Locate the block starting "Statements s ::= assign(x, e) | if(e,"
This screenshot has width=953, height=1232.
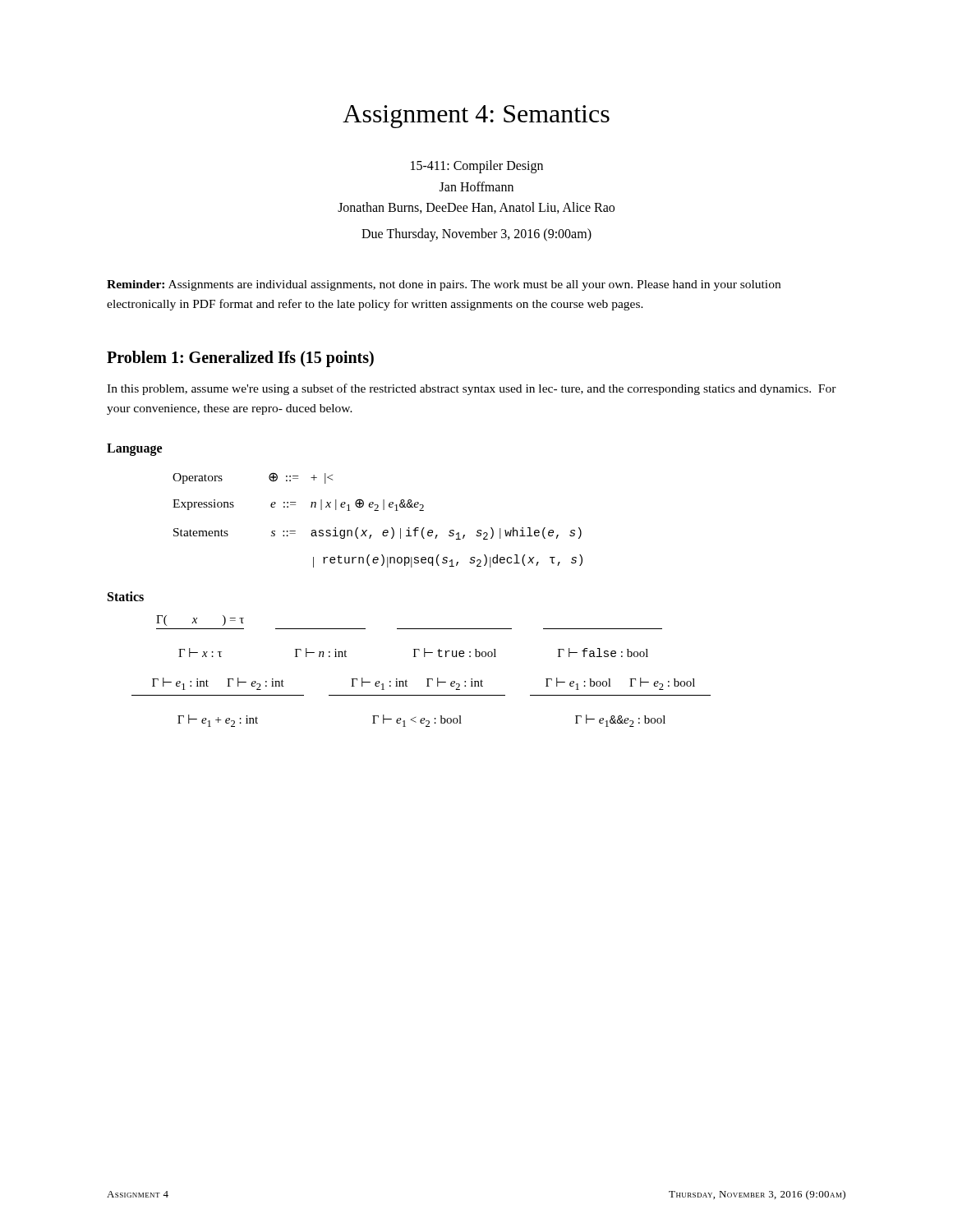[378, 533]
